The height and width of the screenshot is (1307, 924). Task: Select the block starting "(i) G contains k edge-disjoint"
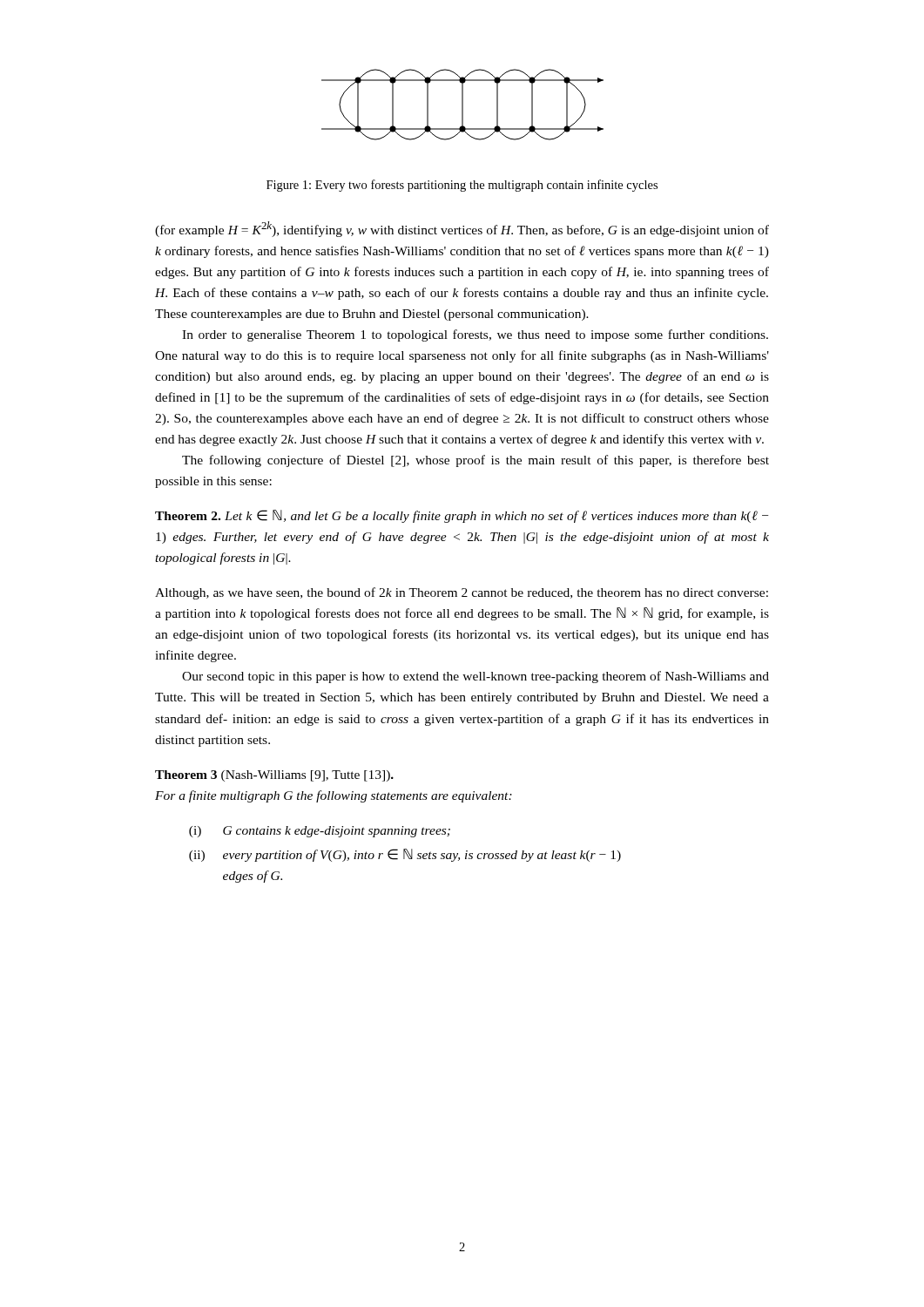[320, 830]
